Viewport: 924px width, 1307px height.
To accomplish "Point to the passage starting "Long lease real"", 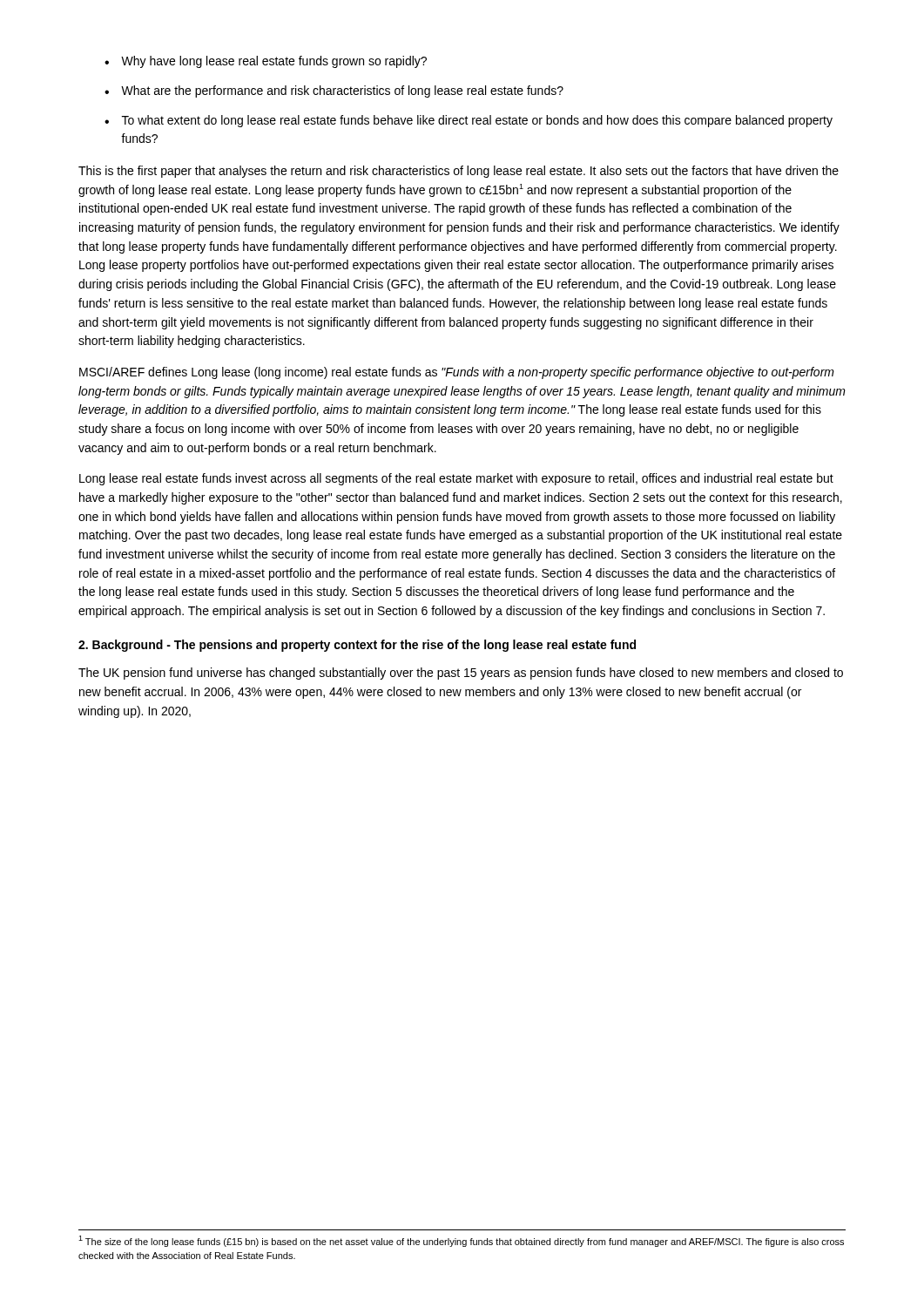I will point(462,545).
